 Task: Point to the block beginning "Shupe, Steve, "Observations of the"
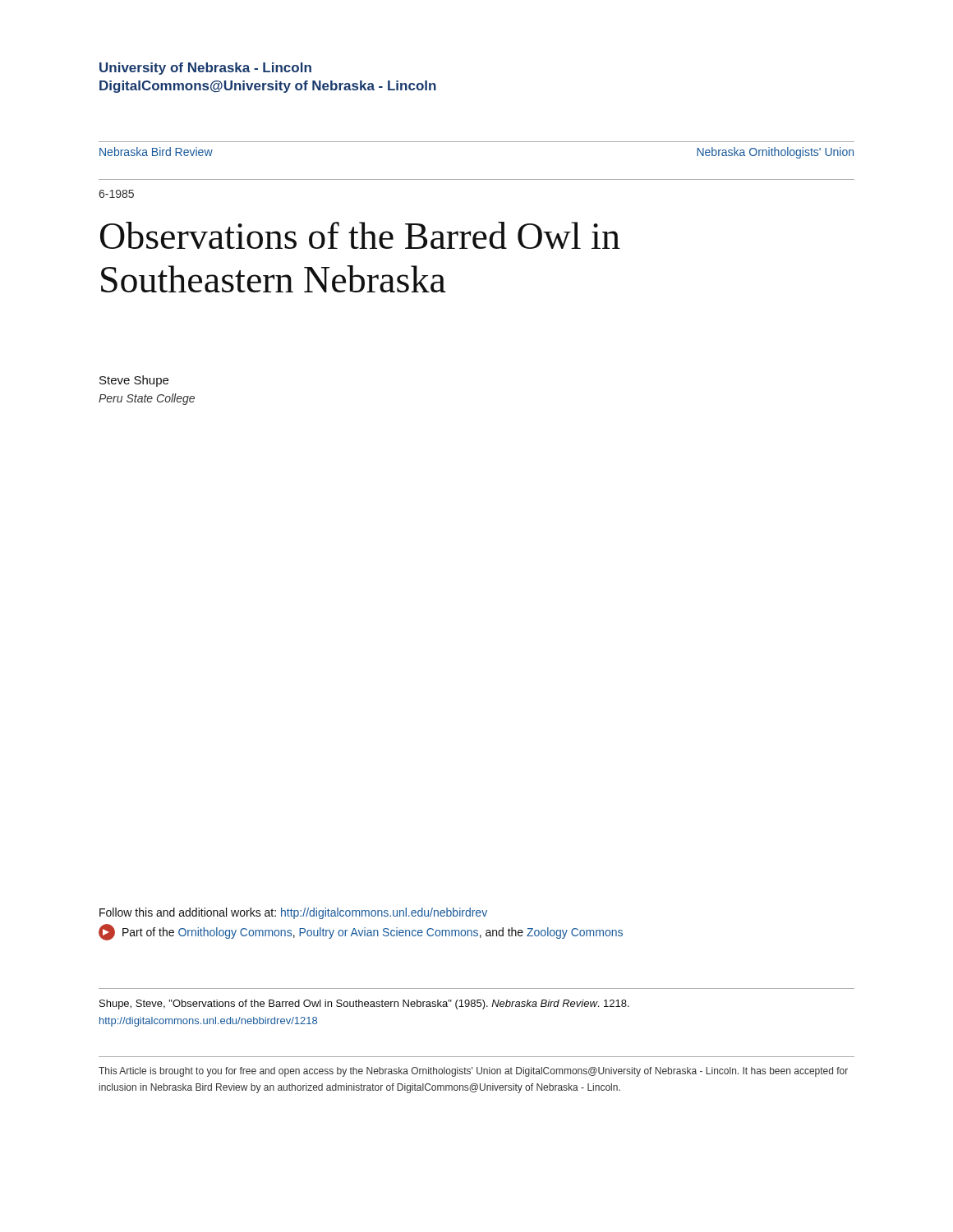364,1012
